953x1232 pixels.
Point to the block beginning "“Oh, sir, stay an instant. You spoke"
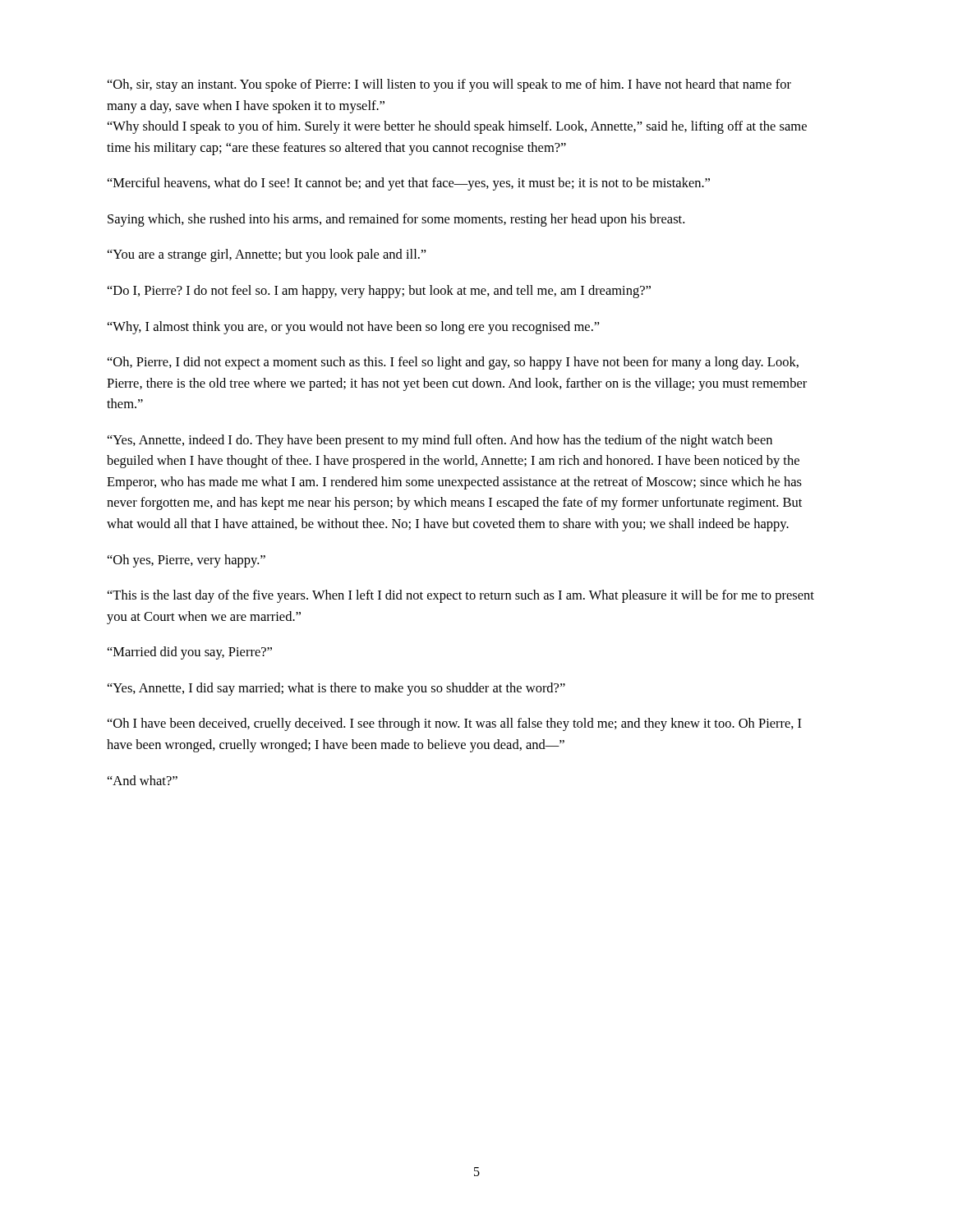point(457,116)
